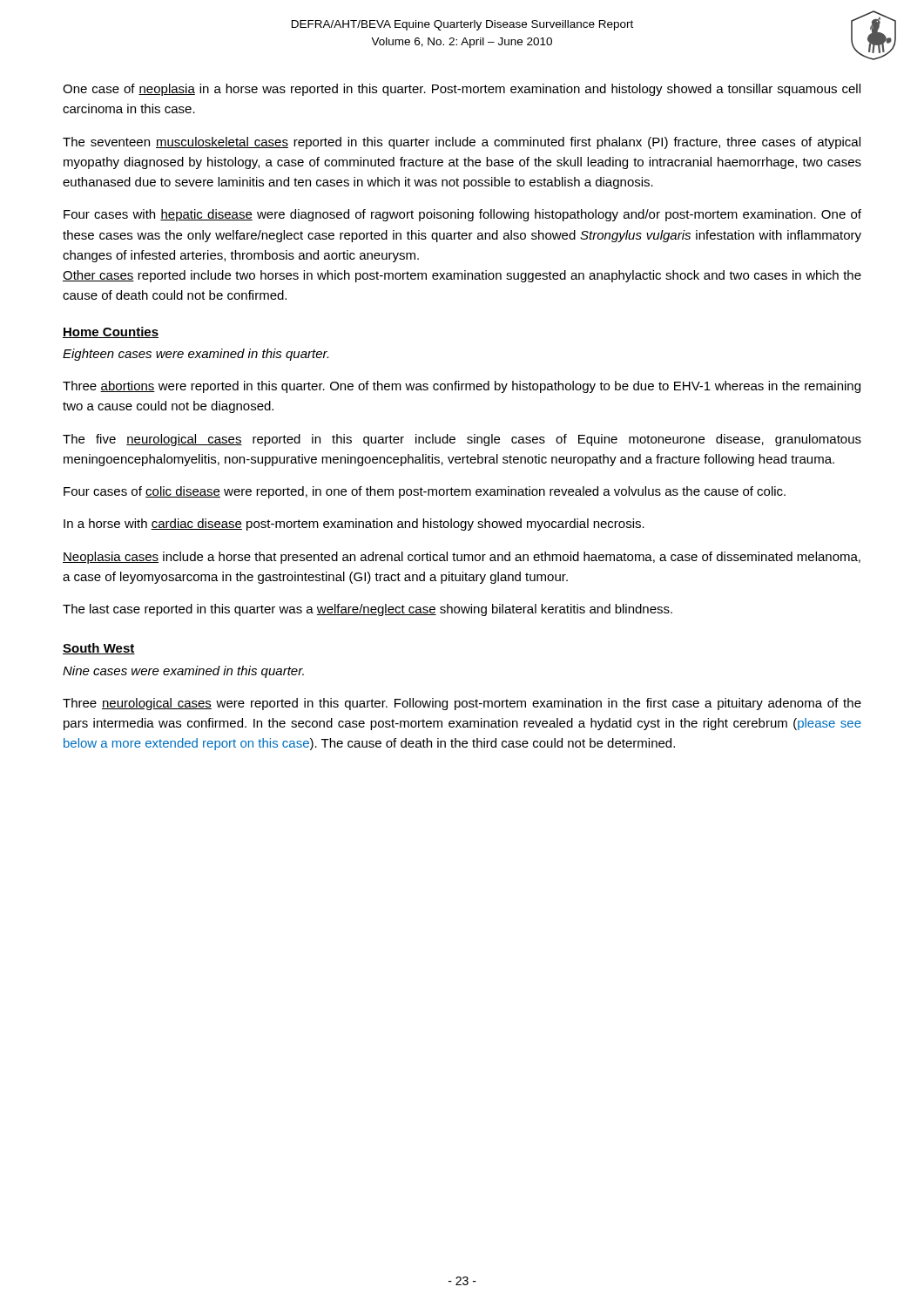Screen dimensions: 1307x924
Task: Locate the text block with the text "In a horse with cardiac disease post-mortem examination"
Action: pos(462,524)
